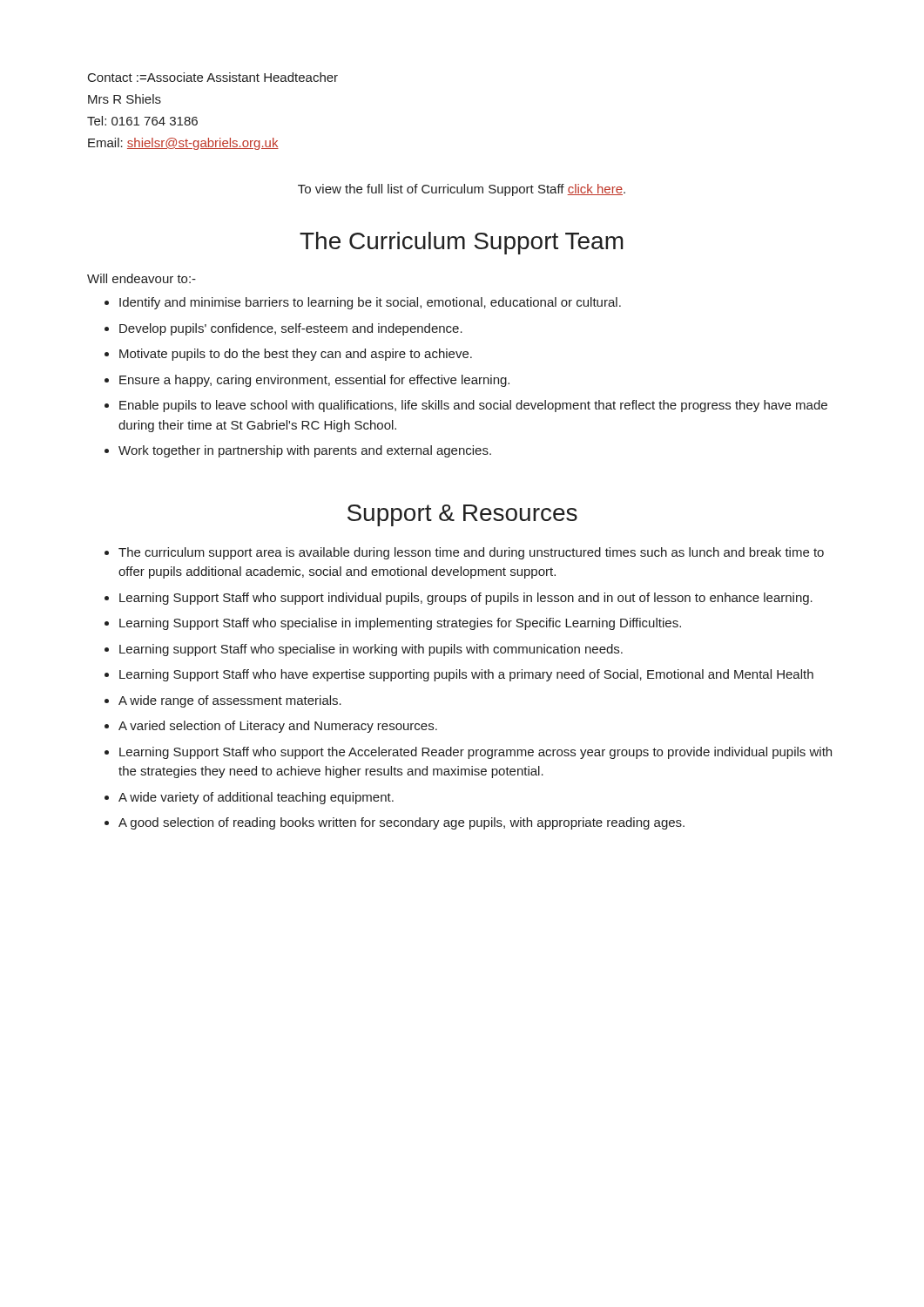Image resolution: width=924 pixels, height=1307 pixels.
Task: Select the text with the text "Tel: 0161 764 3186"
Action: pyautogui.click(x=143, y=121)
